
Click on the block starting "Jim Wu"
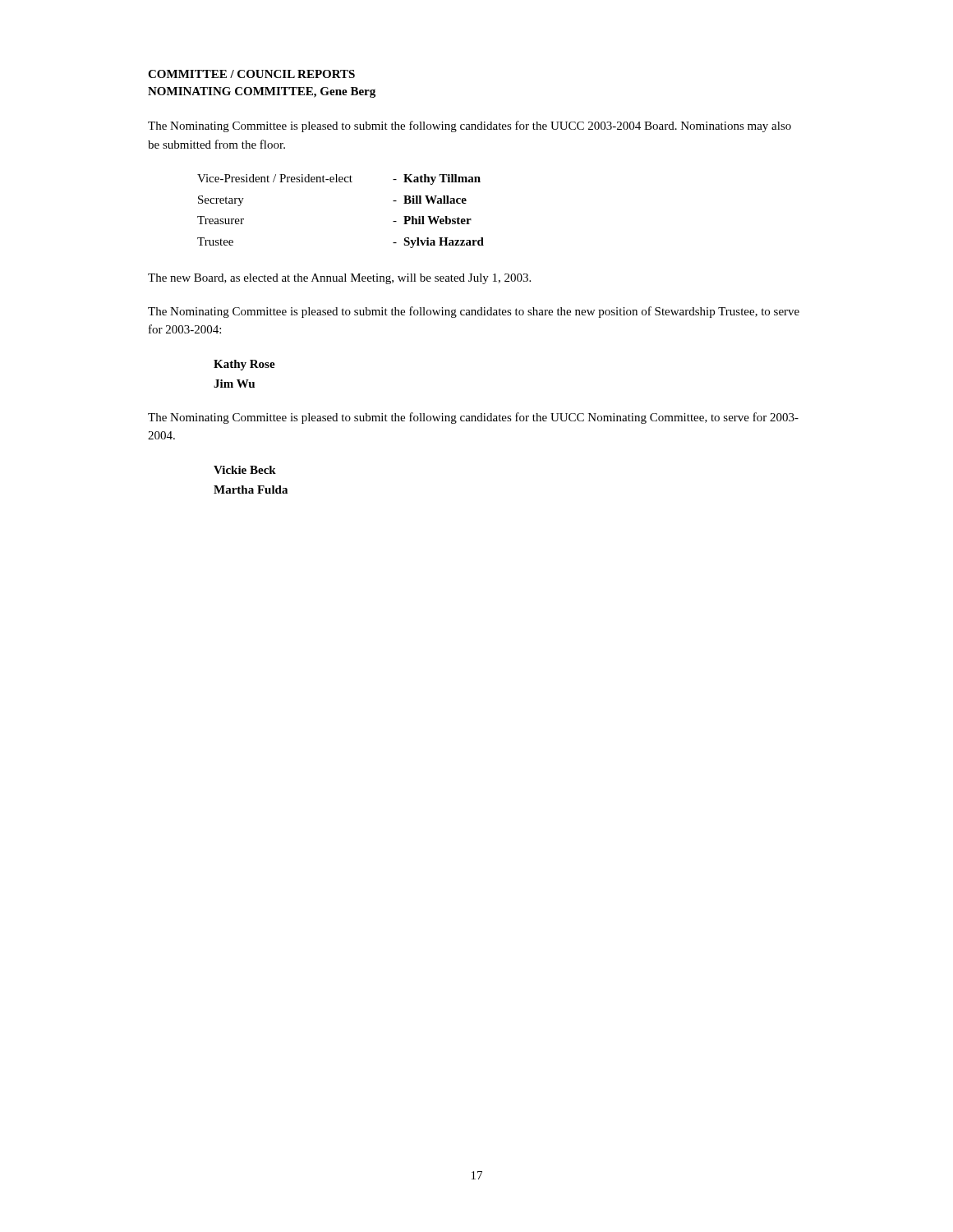(x=234, y=383)
